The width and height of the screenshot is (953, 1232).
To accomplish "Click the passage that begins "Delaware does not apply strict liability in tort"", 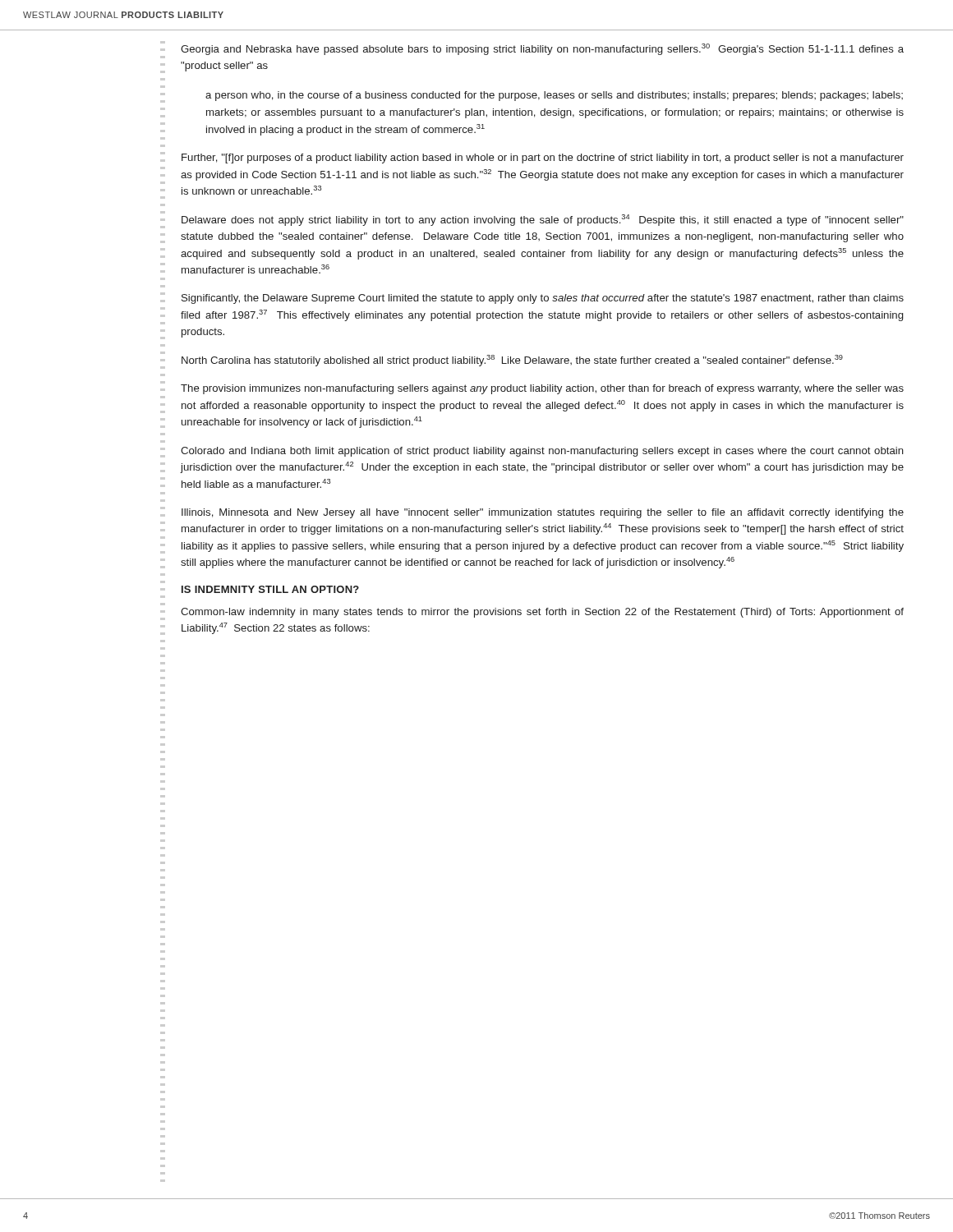I will coord(542,244).
